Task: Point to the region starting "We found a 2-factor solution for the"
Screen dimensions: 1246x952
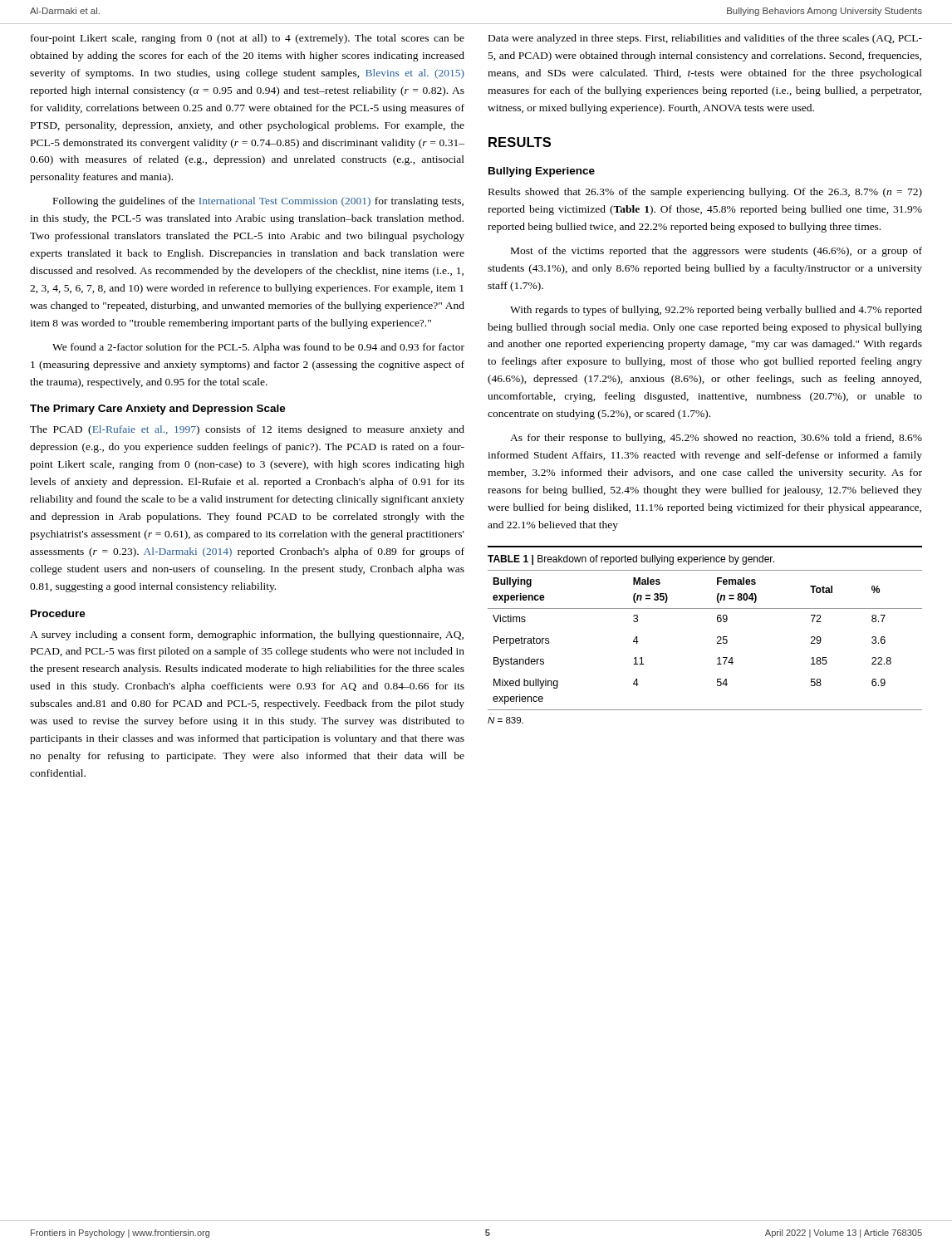Action: click(x=247, y=365)
